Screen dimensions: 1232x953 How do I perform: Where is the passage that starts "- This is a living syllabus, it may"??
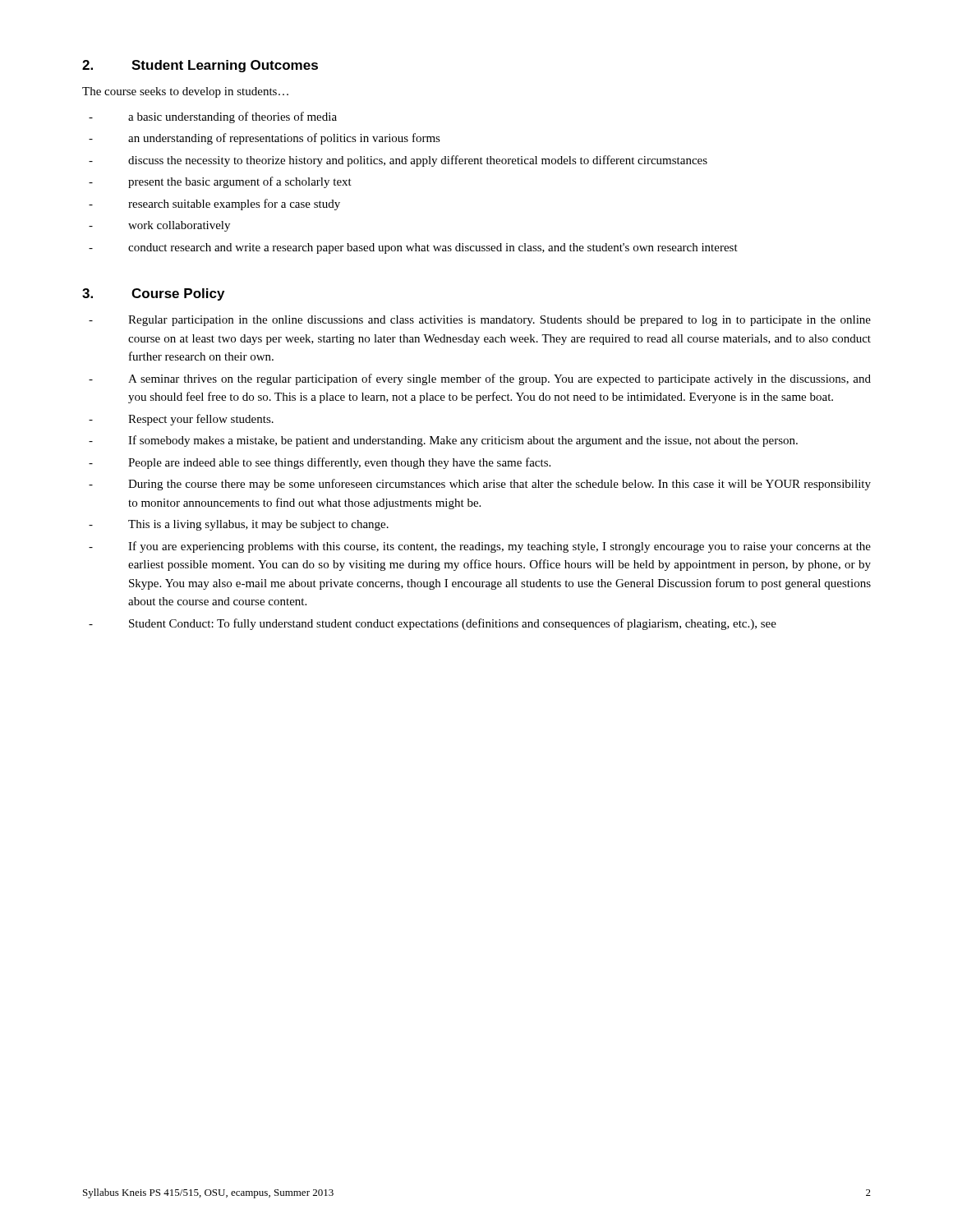(239, 525)
